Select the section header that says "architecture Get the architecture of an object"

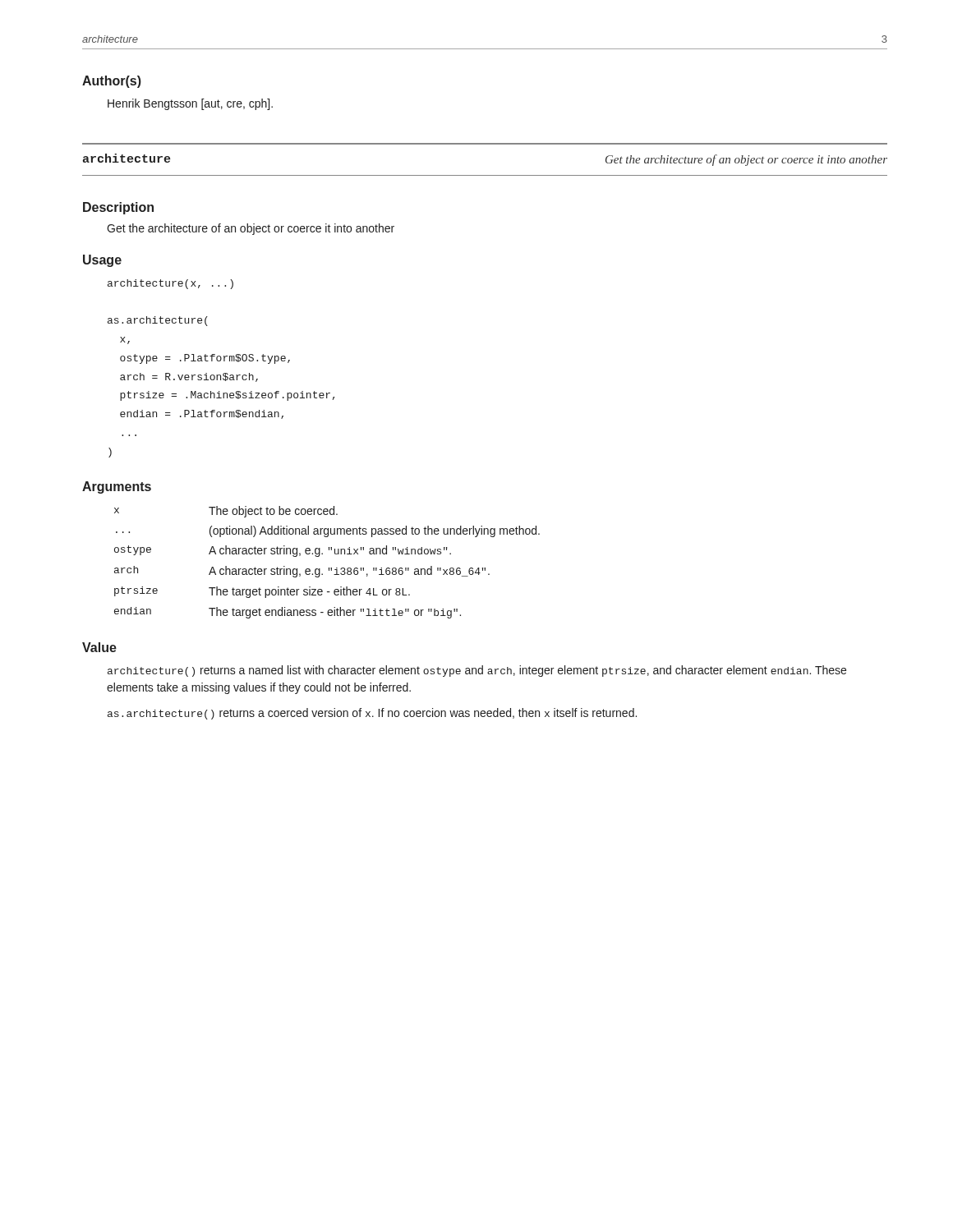(129, 160)
